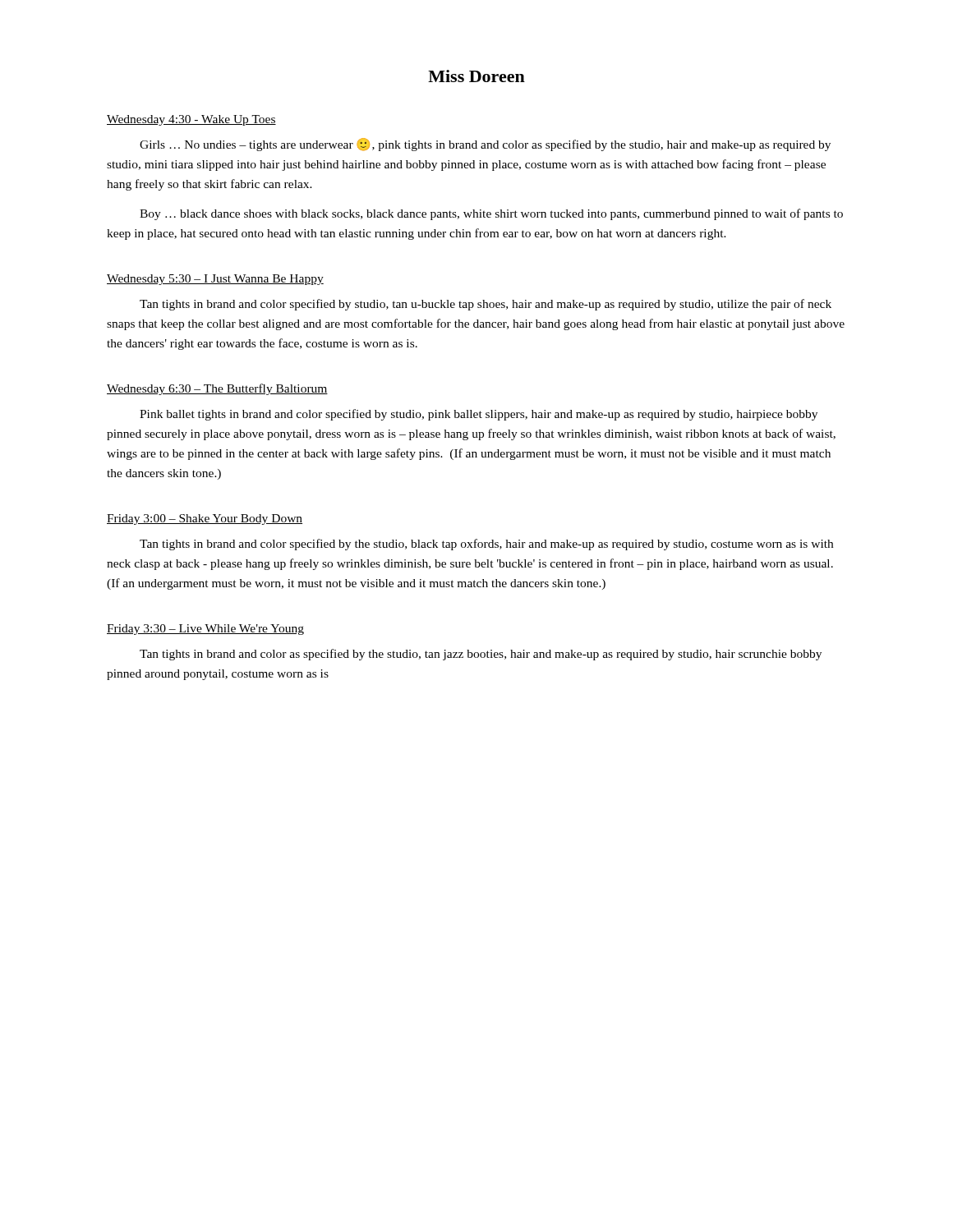Select the section header with the text "Wednesday 5:30 – I"
The width and height of the screenshot is (953, 1232).
pyautogui.click(x=215, y=278)
